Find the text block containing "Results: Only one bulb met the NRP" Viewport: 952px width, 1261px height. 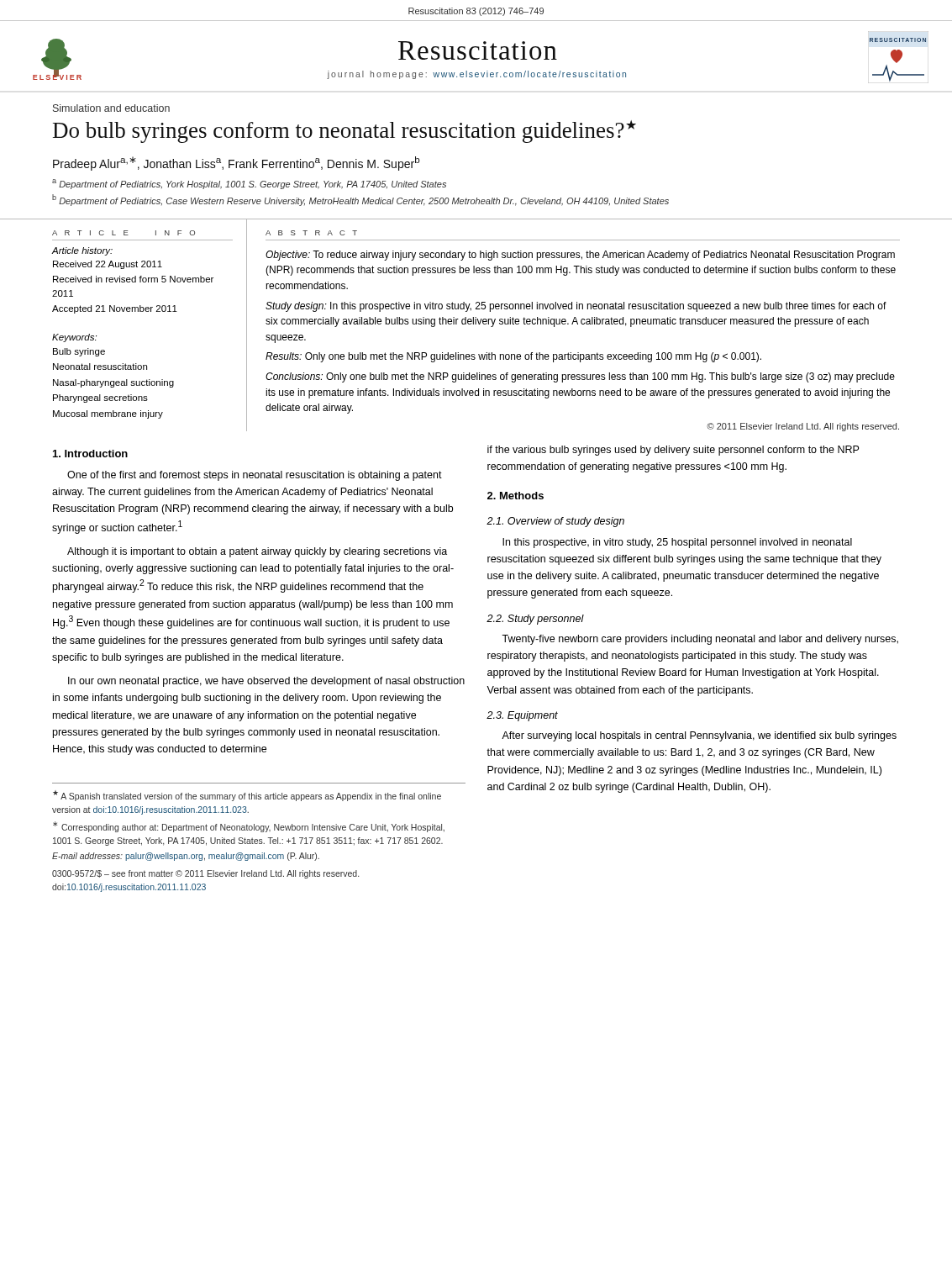[514, 357]
